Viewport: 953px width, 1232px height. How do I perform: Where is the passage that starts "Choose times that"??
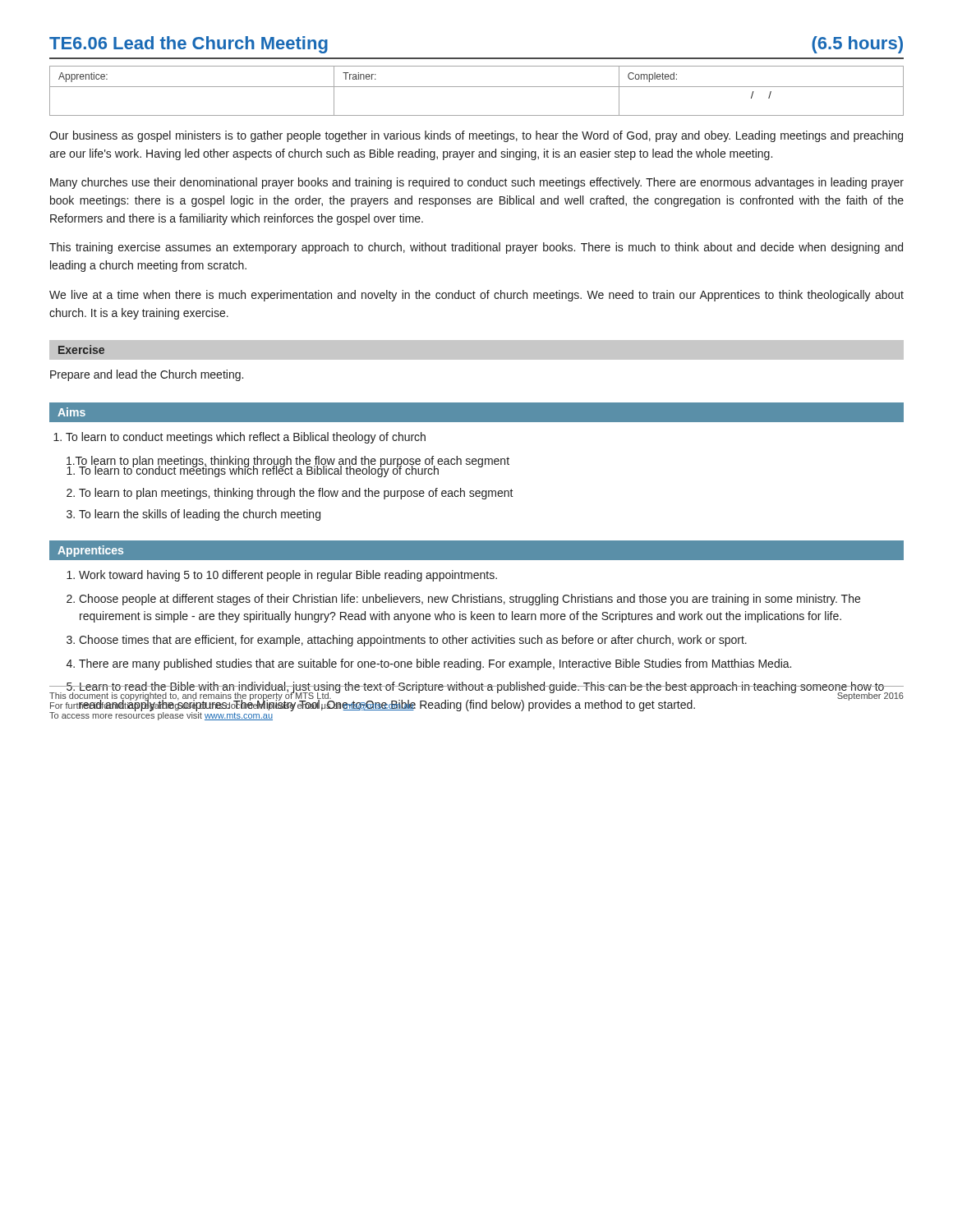pyautogui.click(x=413, y=640)
